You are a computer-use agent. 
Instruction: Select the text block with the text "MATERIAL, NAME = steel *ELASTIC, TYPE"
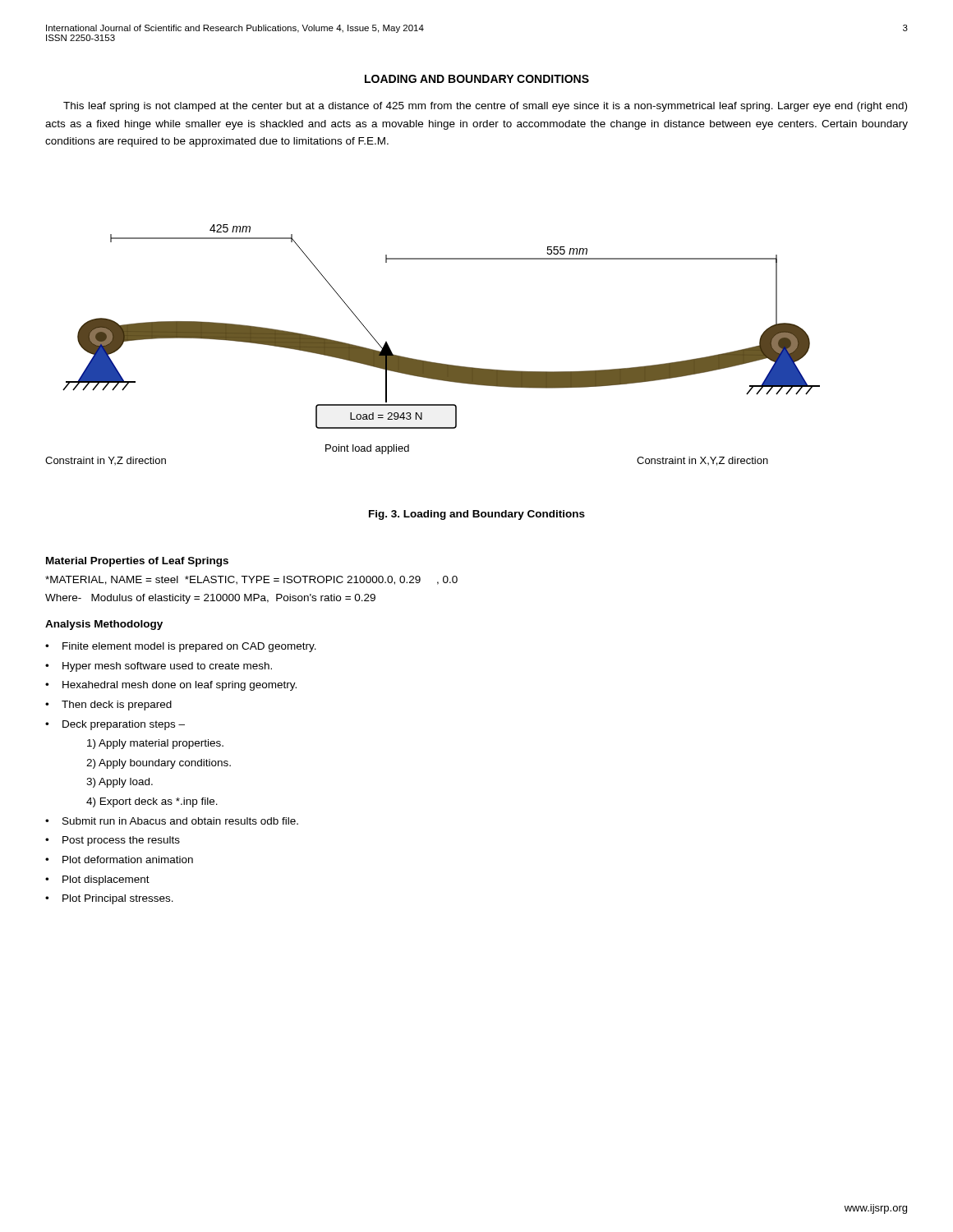coord(251,579)
